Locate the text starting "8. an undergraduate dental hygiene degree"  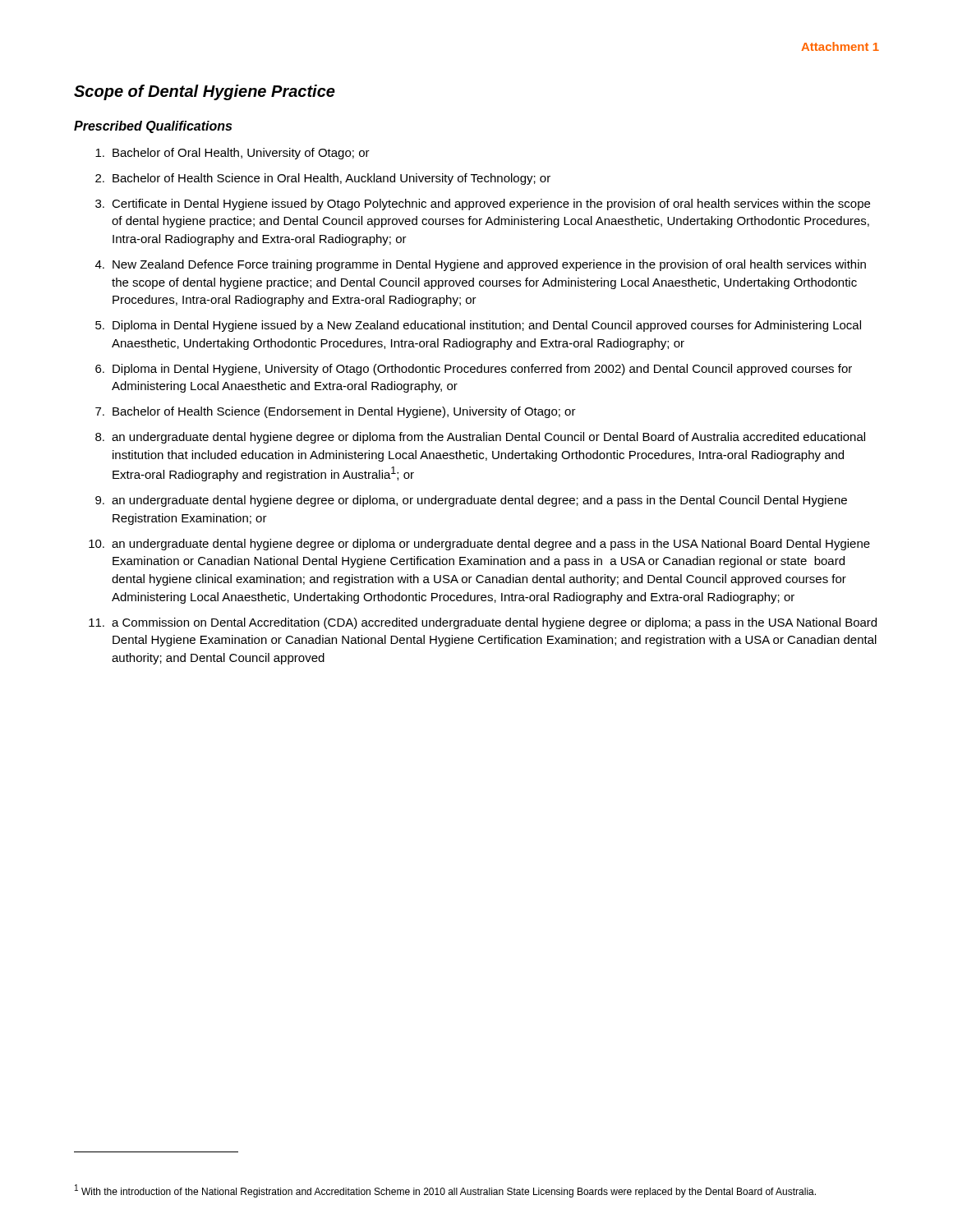pos(476,456)
